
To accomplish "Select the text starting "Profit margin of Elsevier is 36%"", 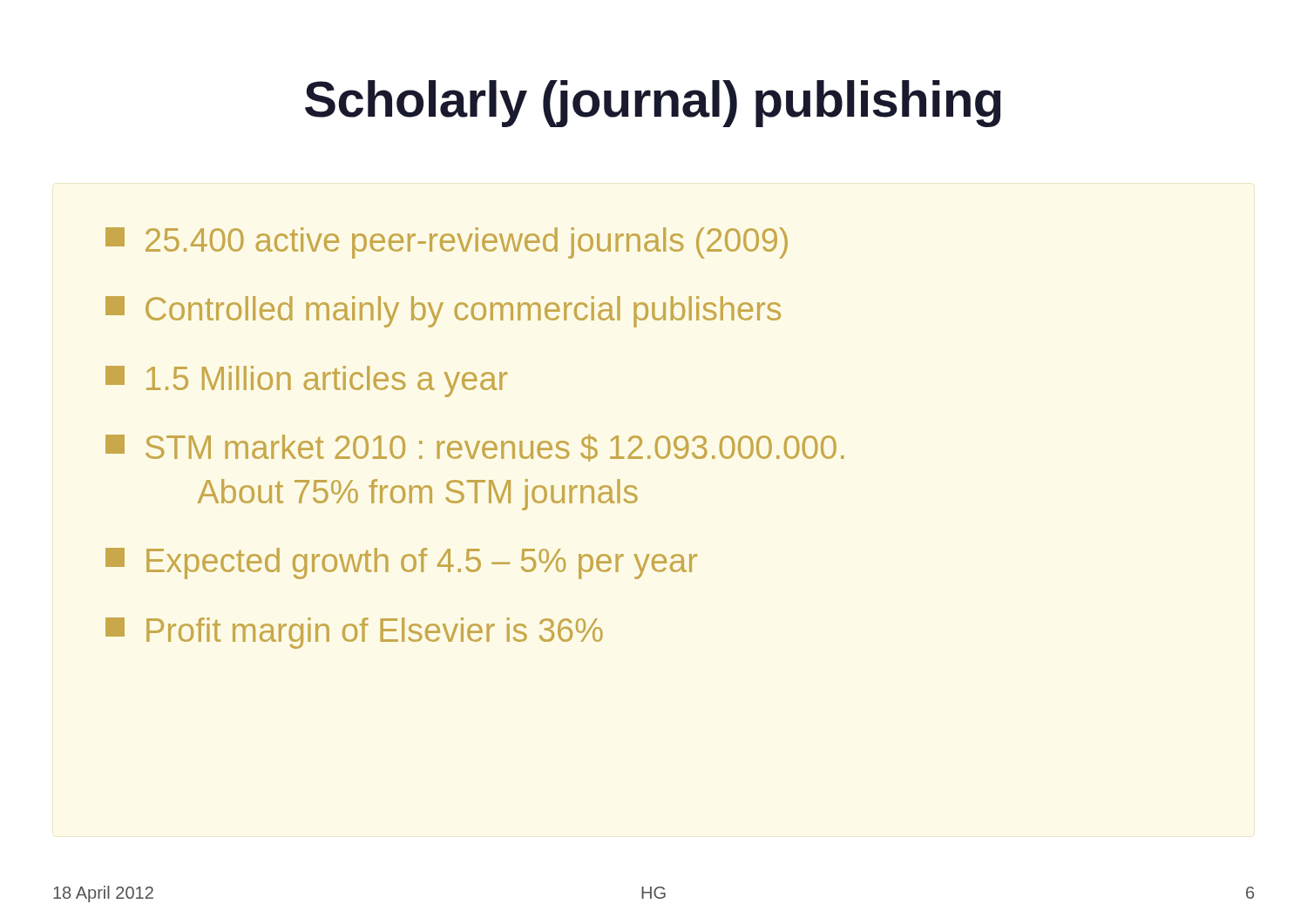I will pos(355,631).
